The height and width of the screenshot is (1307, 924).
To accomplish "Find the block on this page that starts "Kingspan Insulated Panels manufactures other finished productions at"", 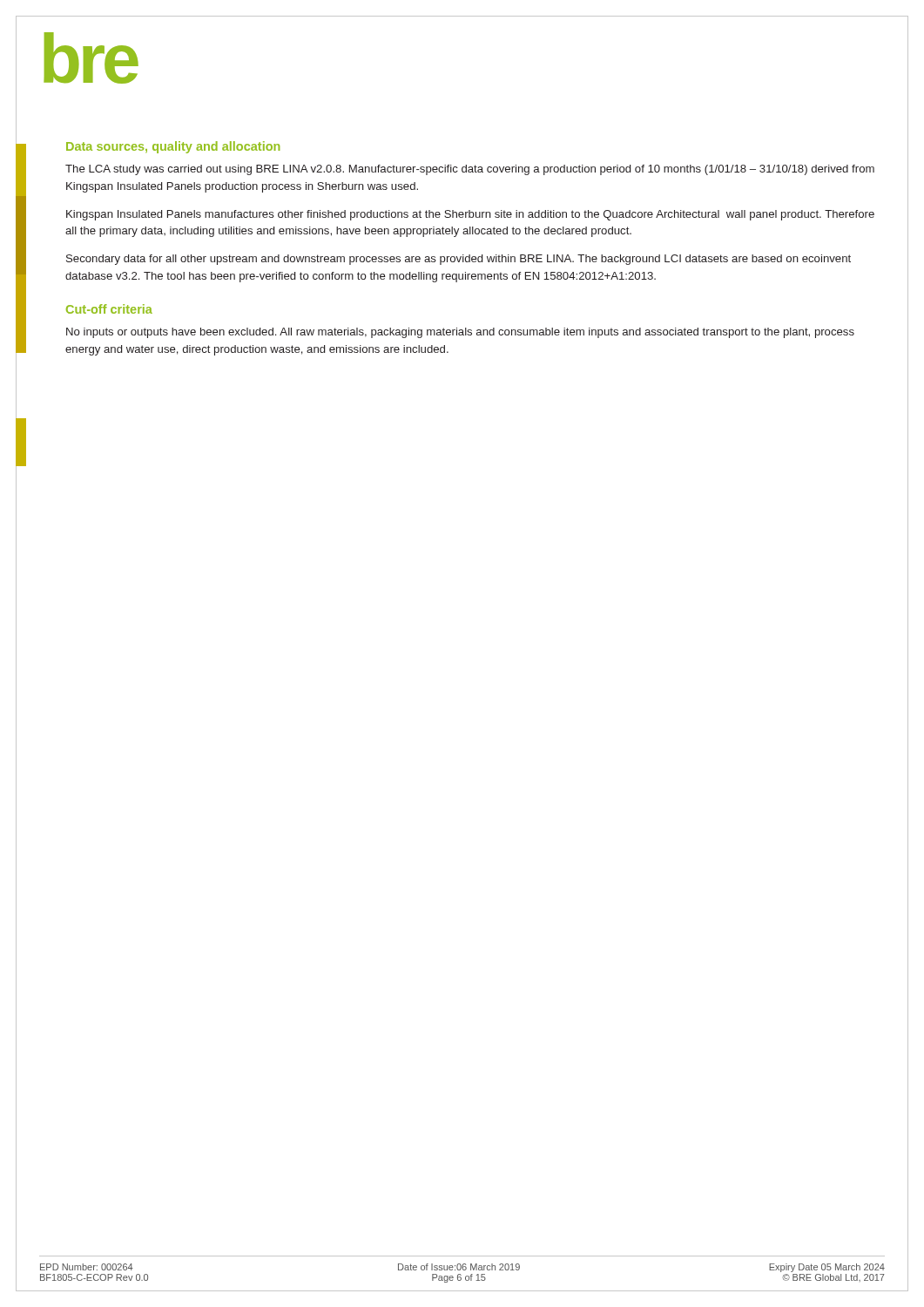I will [x=470, y=222].
